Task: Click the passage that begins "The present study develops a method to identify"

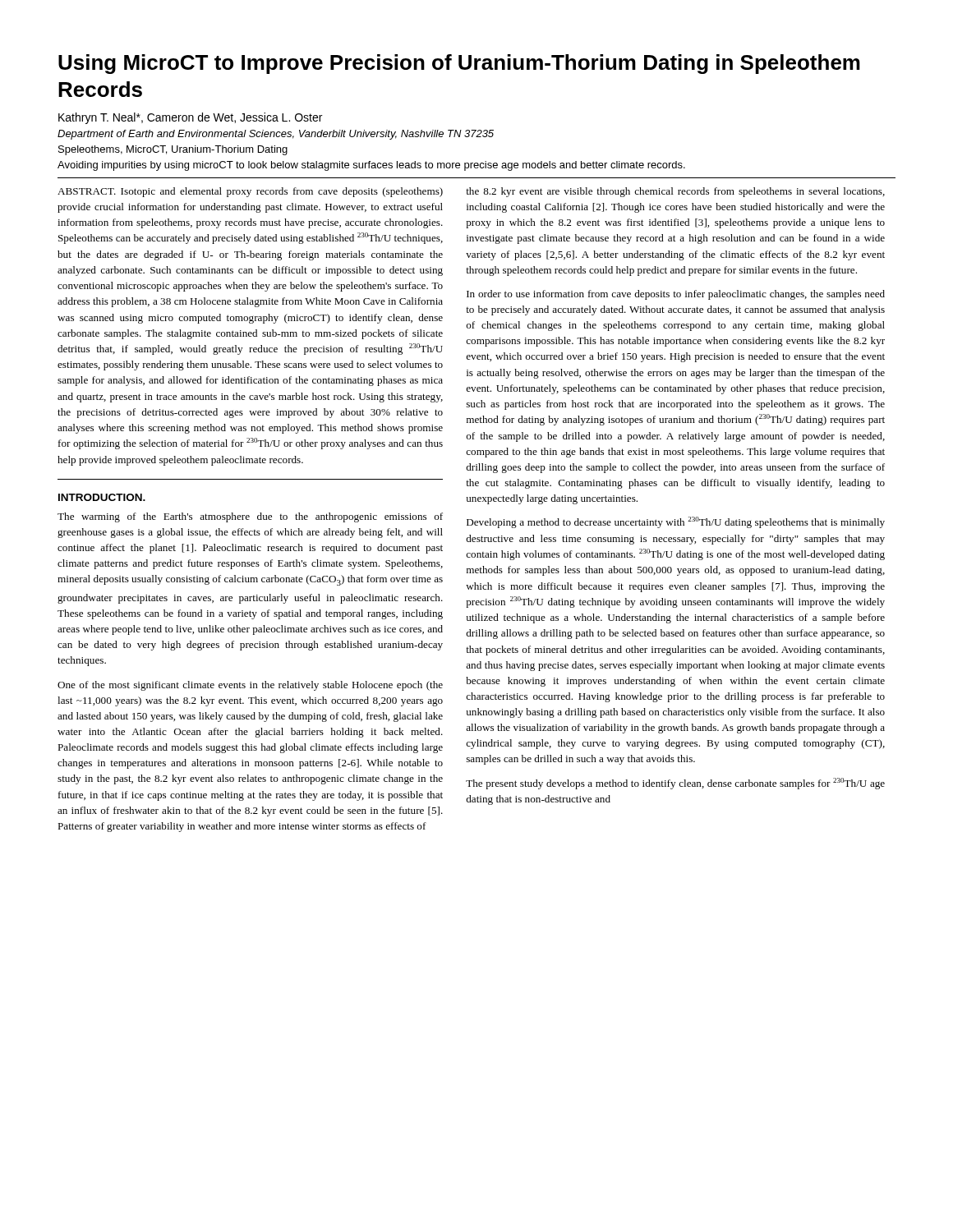Action: point(675,790)
